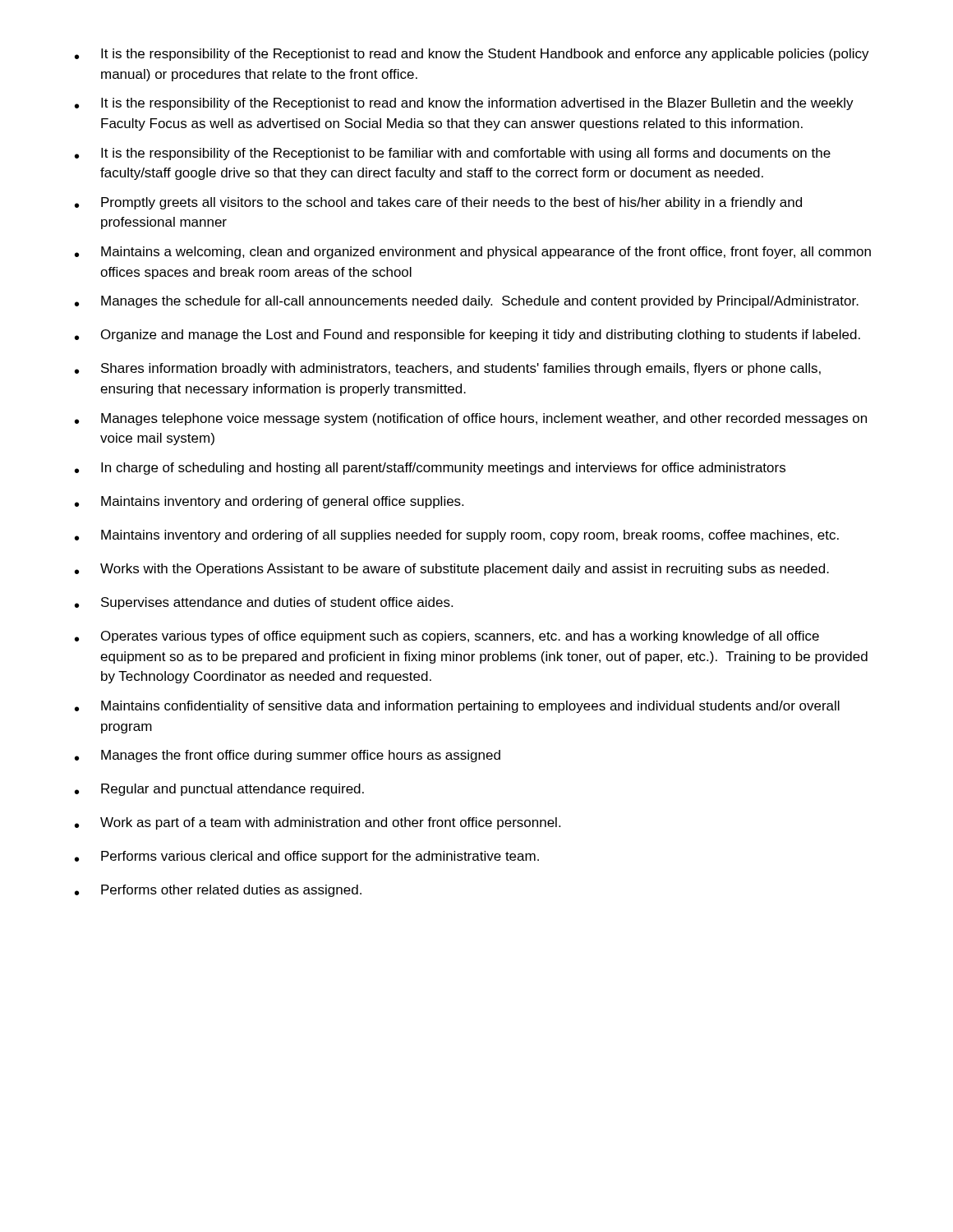
Task: Find the list item that reads "• Organize and manage the Lost and Found"
Action: (476, 338)
